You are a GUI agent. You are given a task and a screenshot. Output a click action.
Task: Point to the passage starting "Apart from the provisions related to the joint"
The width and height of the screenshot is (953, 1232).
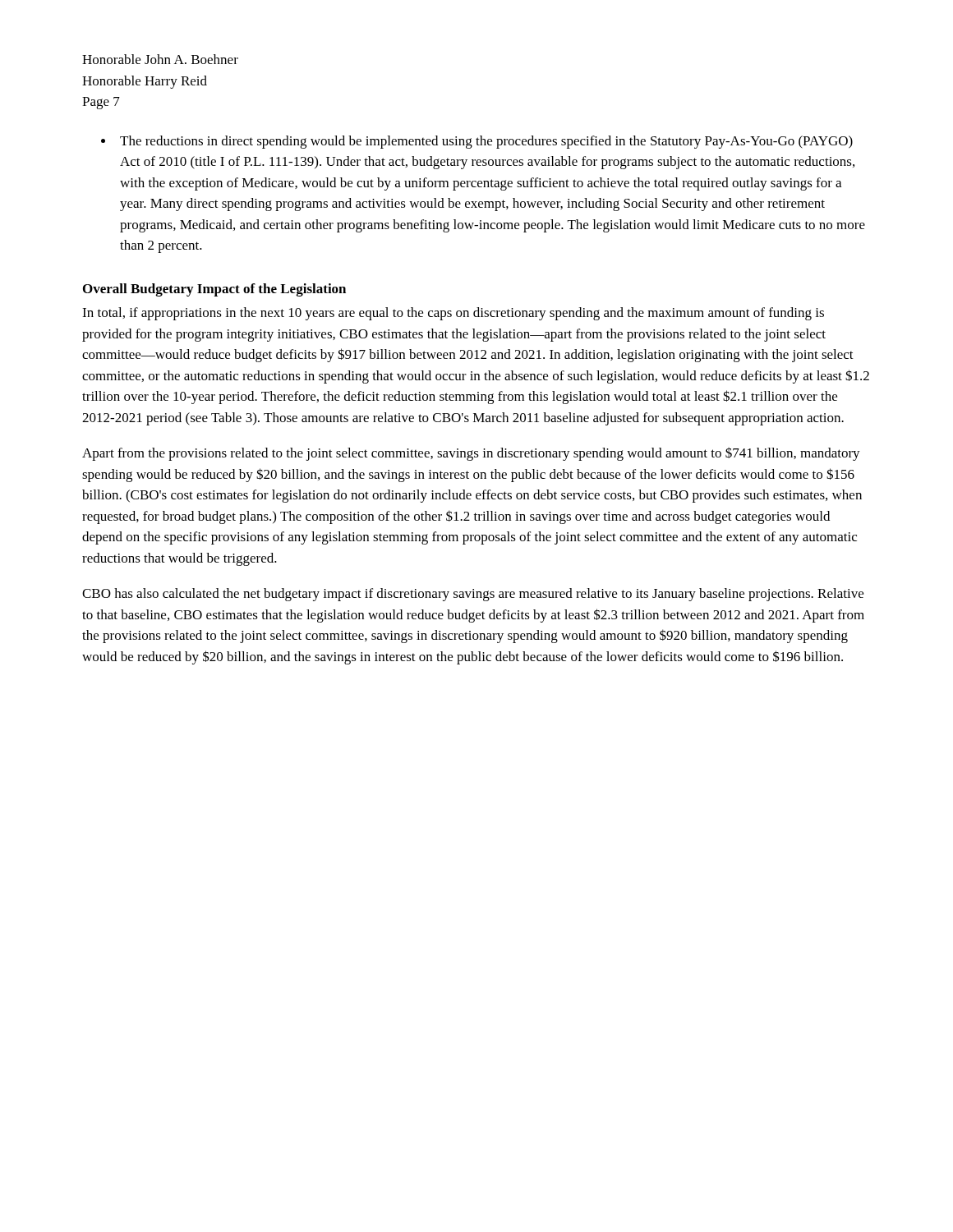click(x=472, y=505)
